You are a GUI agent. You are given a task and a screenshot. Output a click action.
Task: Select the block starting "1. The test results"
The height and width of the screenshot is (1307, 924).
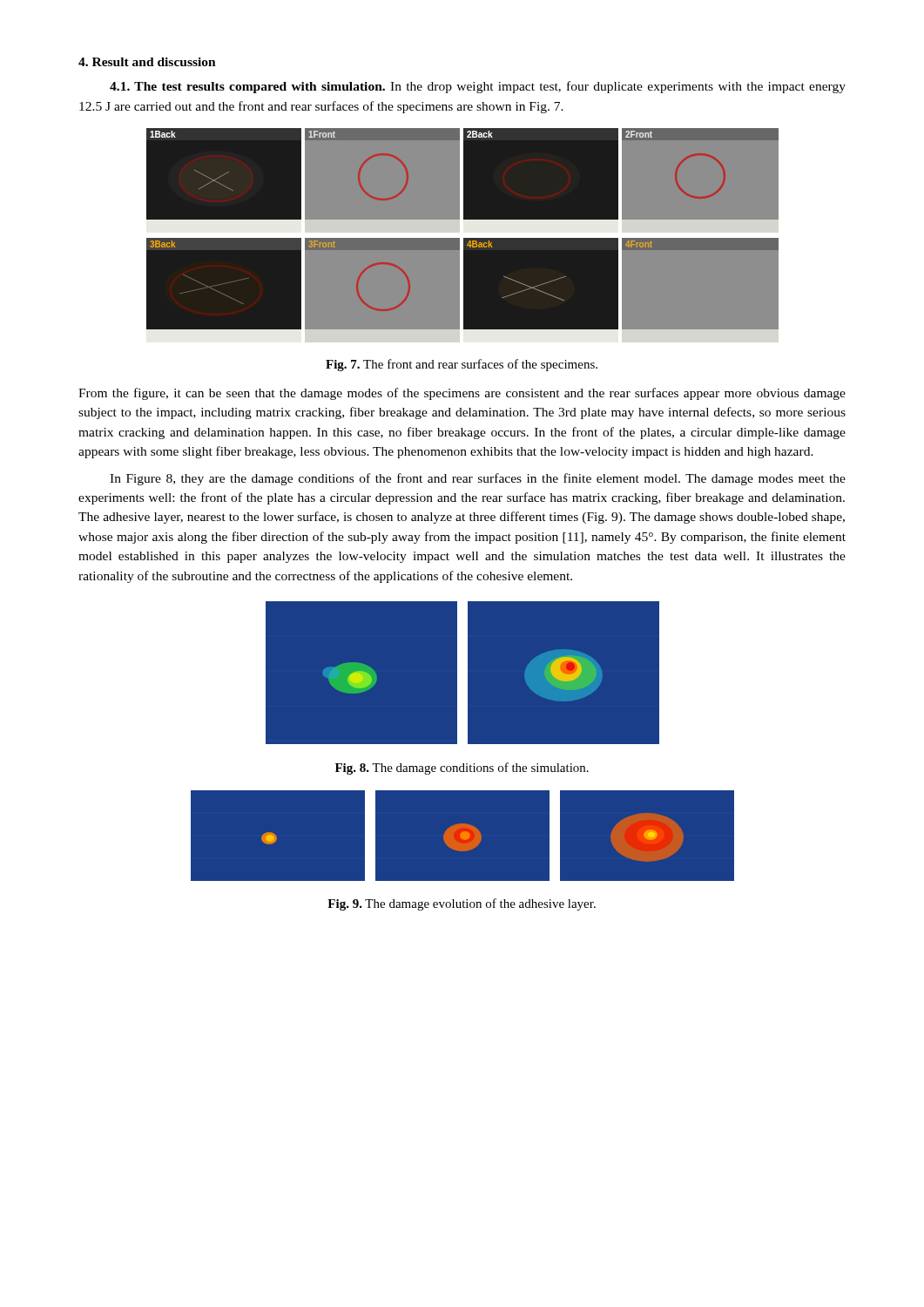(x=462, y=96)
